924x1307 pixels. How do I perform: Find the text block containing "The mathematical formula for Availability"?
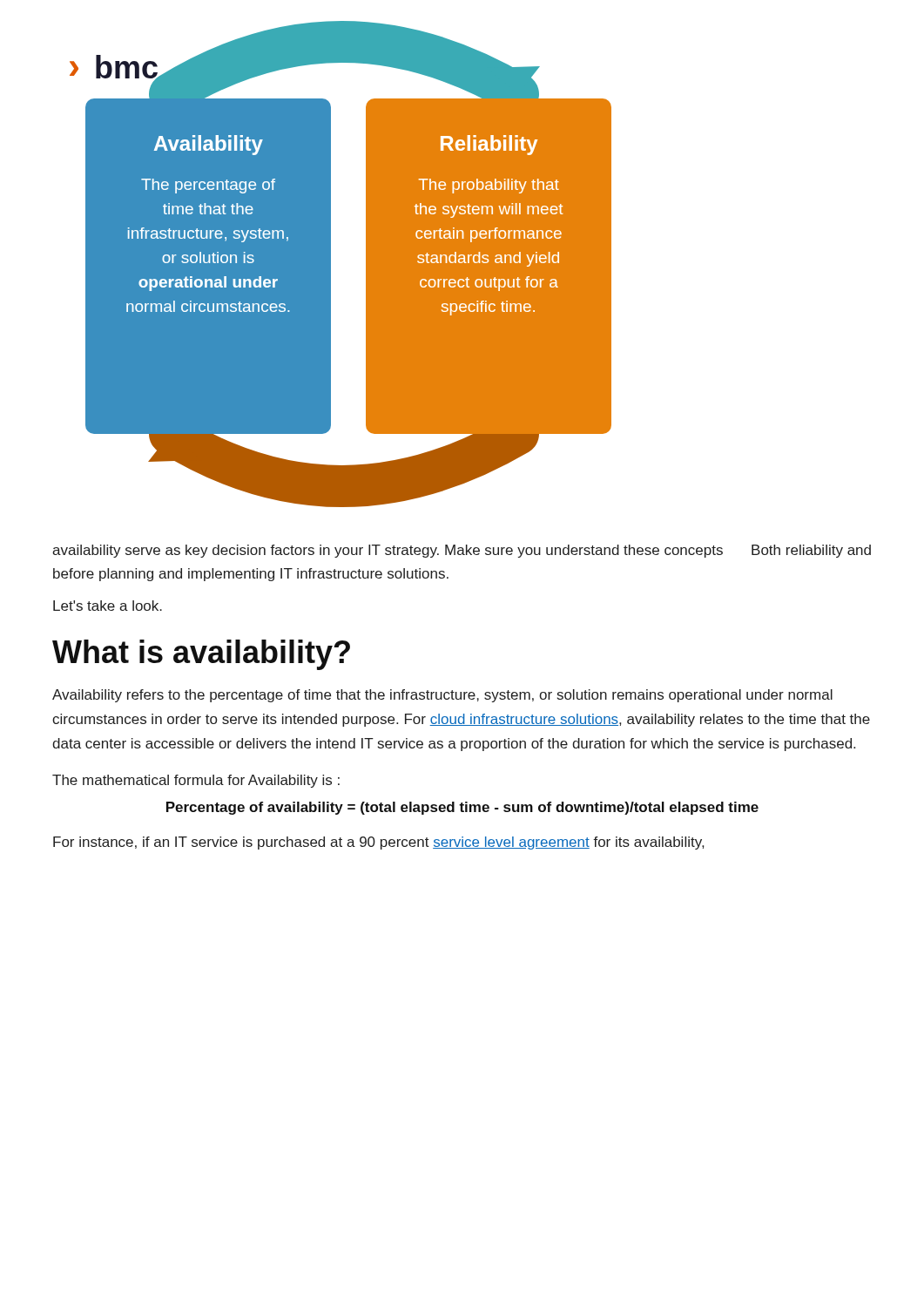[197, 780]
